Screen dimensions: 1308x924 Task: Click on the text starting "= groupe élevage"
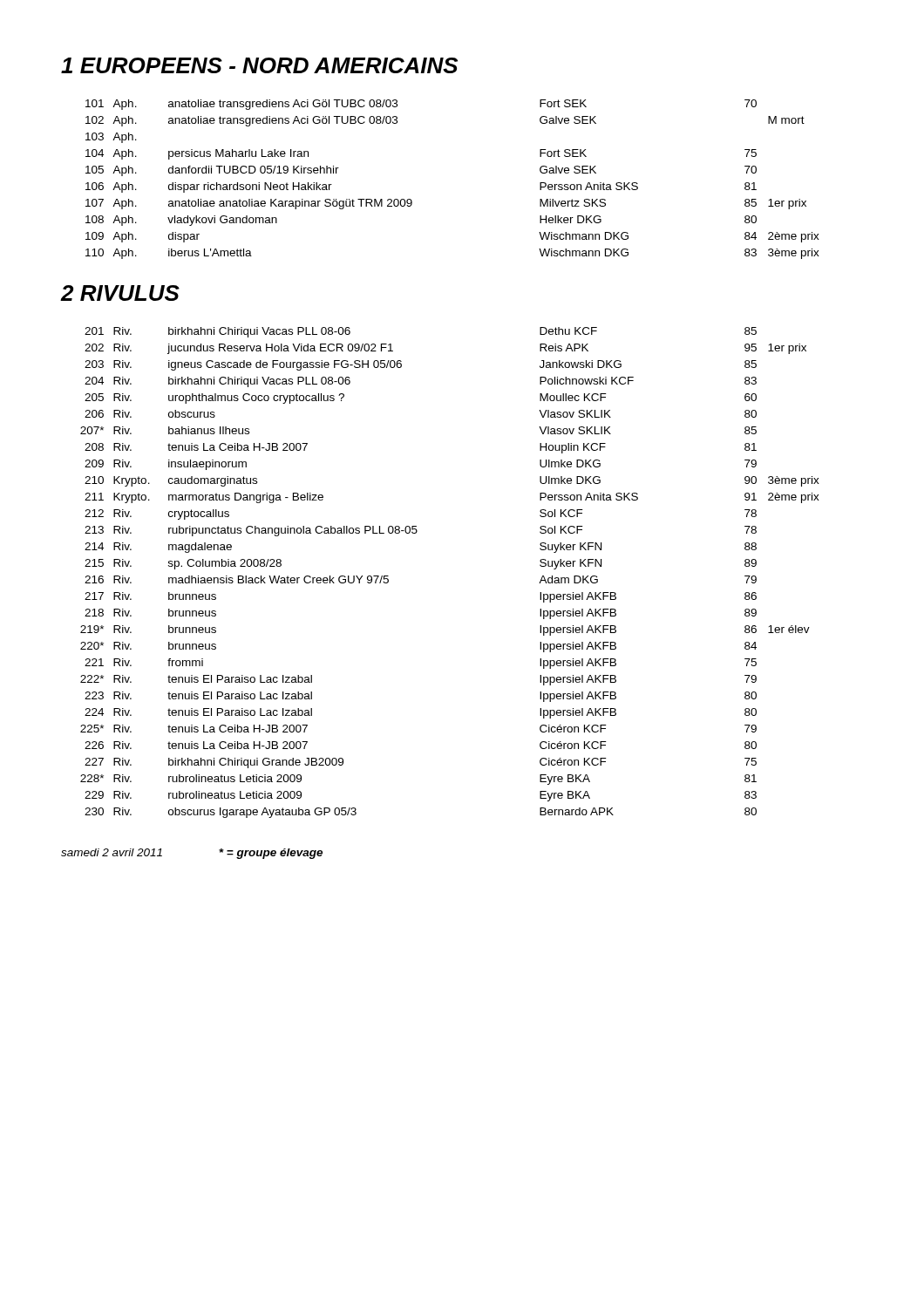click(271, 852)
